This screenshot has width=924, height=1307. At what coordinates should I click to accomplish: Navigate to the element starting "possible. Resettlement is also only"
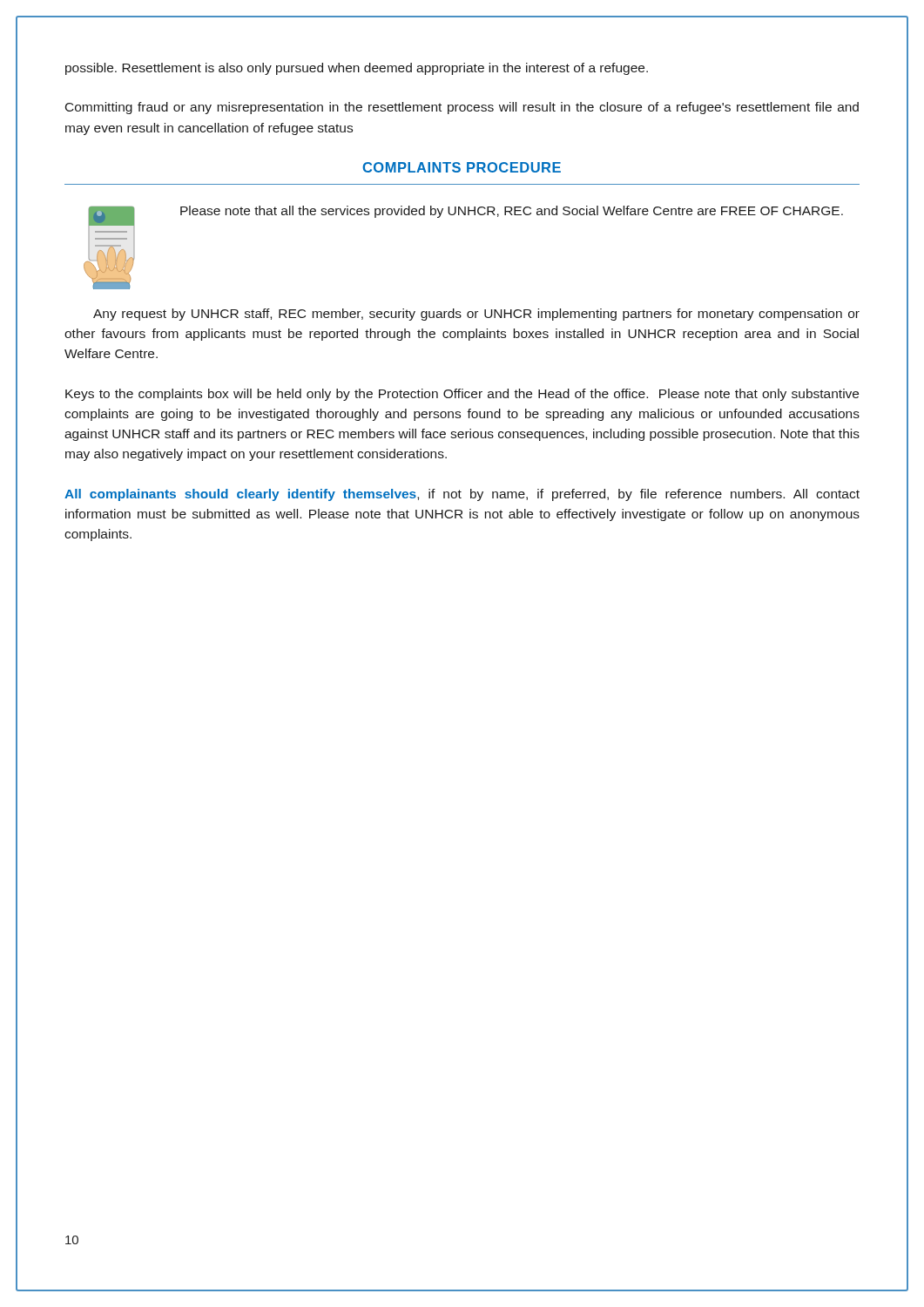(357, 68)
